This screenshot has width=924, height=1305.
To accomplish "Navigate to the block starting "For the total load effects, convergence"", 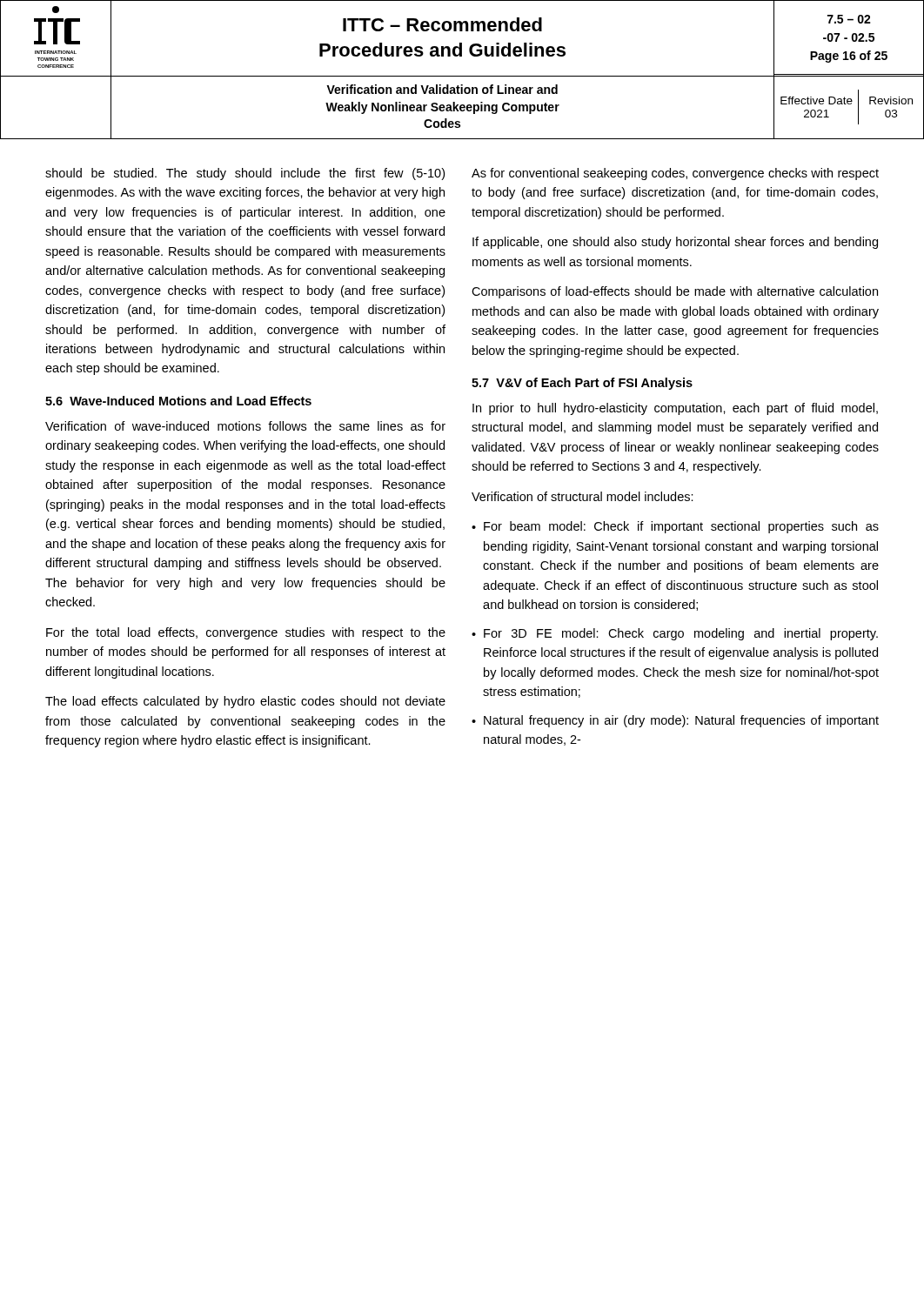I will point(245,652).
